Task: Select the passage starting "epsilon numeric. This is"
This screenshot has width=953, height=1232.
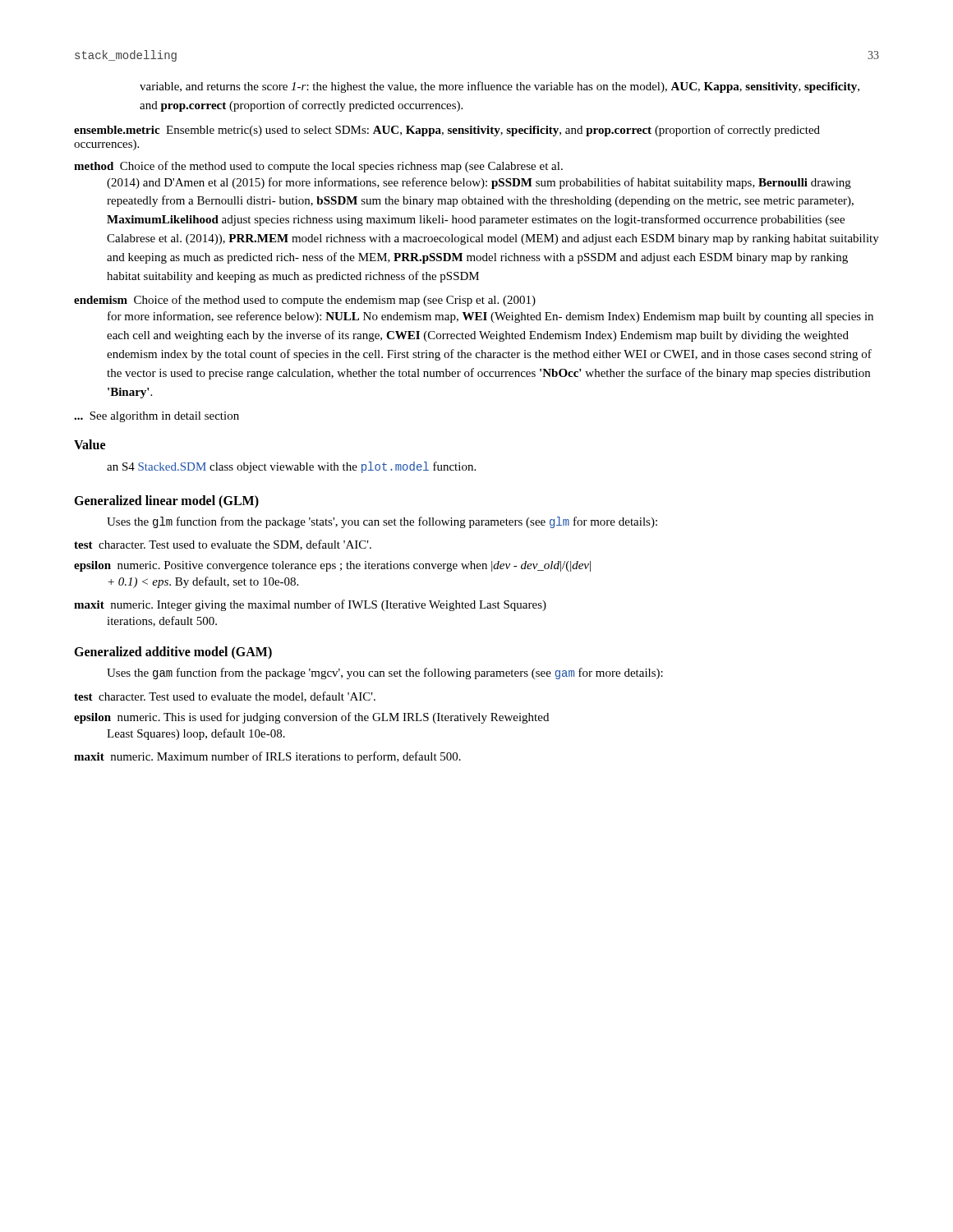Action: click(476, 727)
